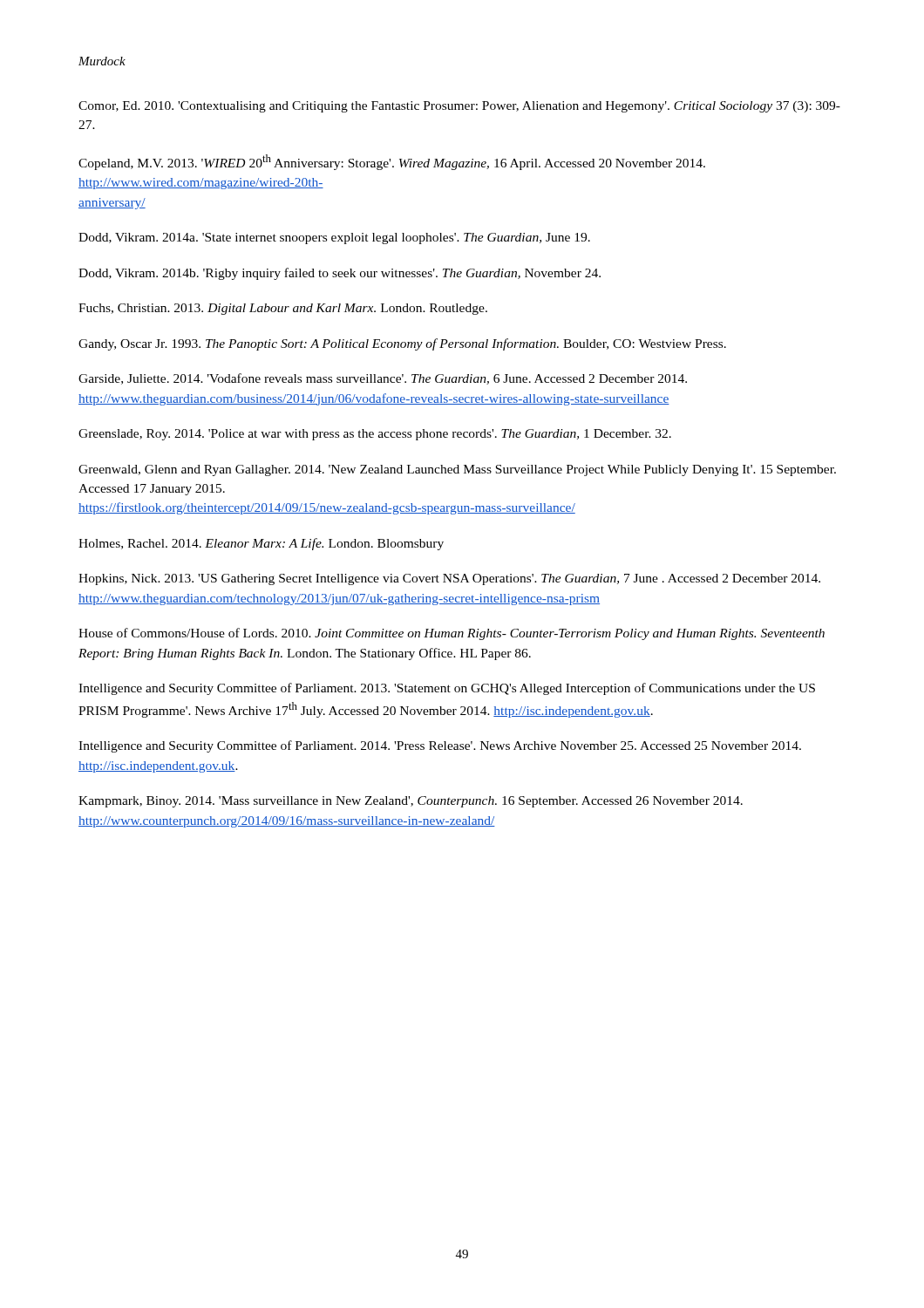Select the list item with the text "Comor, Ed. 2010. 'Contextualising and Critiquing"

click(x=462, y=115)
